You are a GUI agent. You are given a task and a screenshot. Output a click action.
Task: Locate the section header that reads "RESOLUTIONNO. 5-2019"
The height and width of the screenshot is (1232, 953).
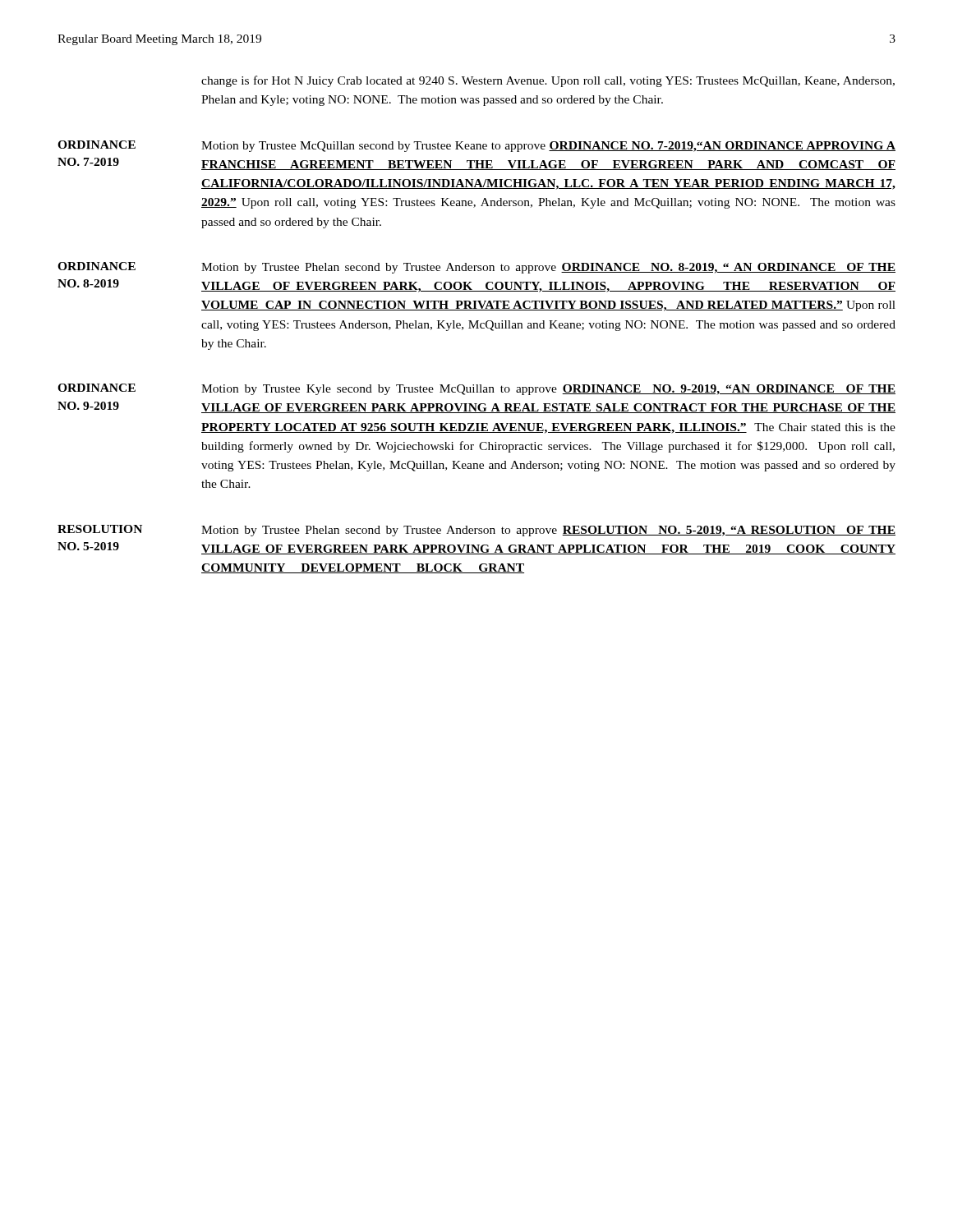(x=100, y=537)
